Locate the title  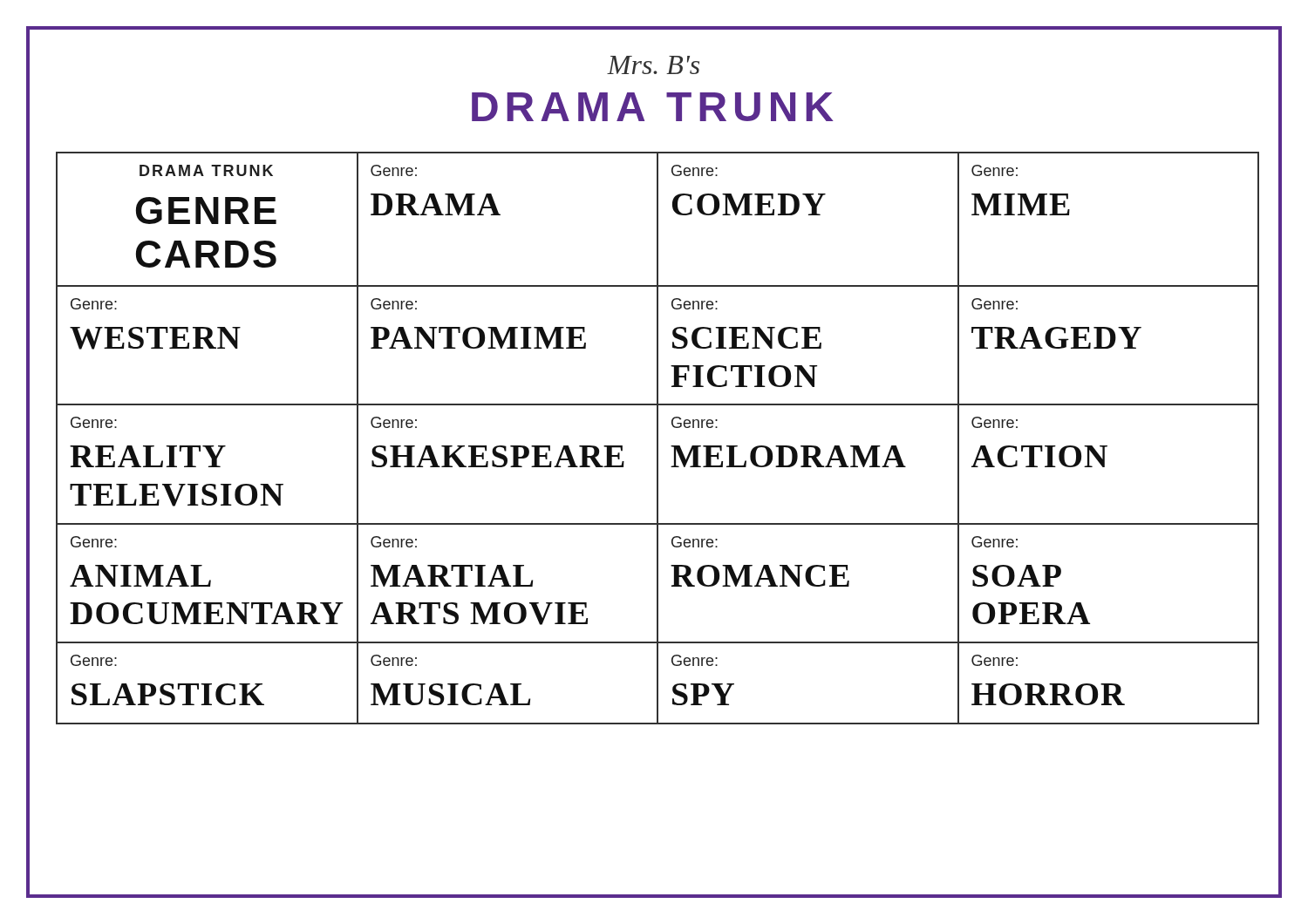[654, 90]
